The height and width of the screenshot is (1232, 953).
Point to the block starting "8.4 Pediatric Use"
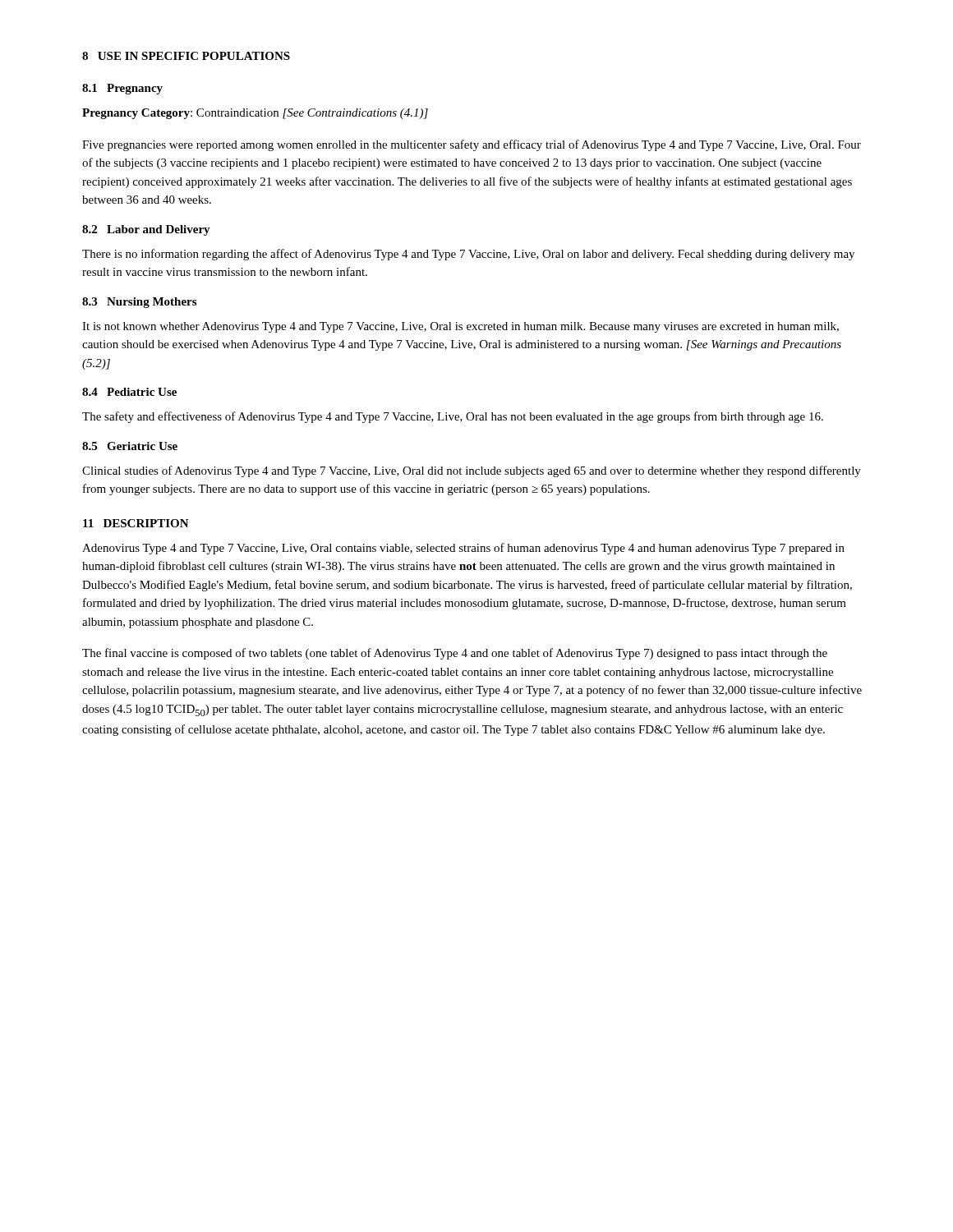(x=130, y=392)
